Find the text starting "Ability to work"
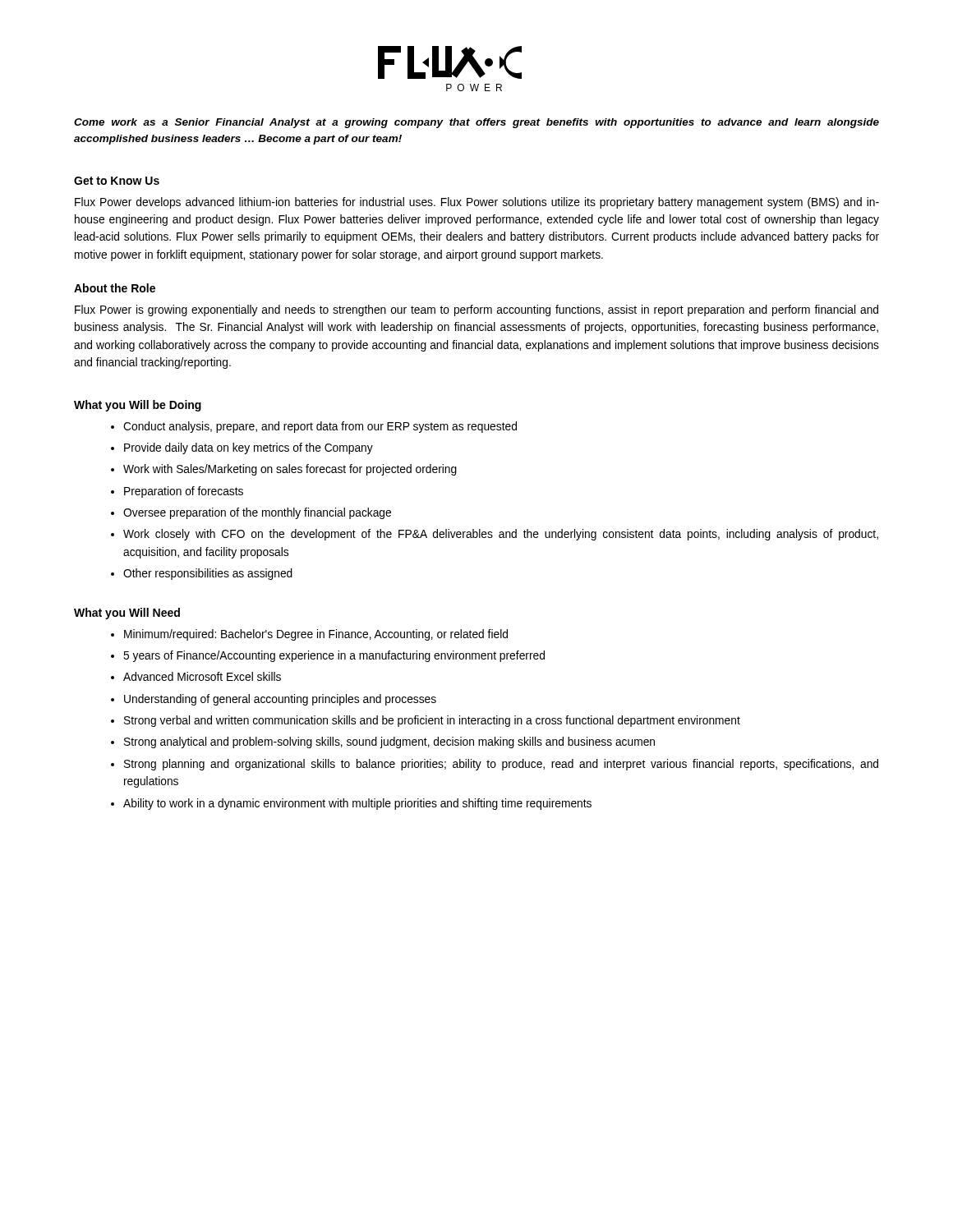Screen dimensions: 1232x953 (358, 803)
